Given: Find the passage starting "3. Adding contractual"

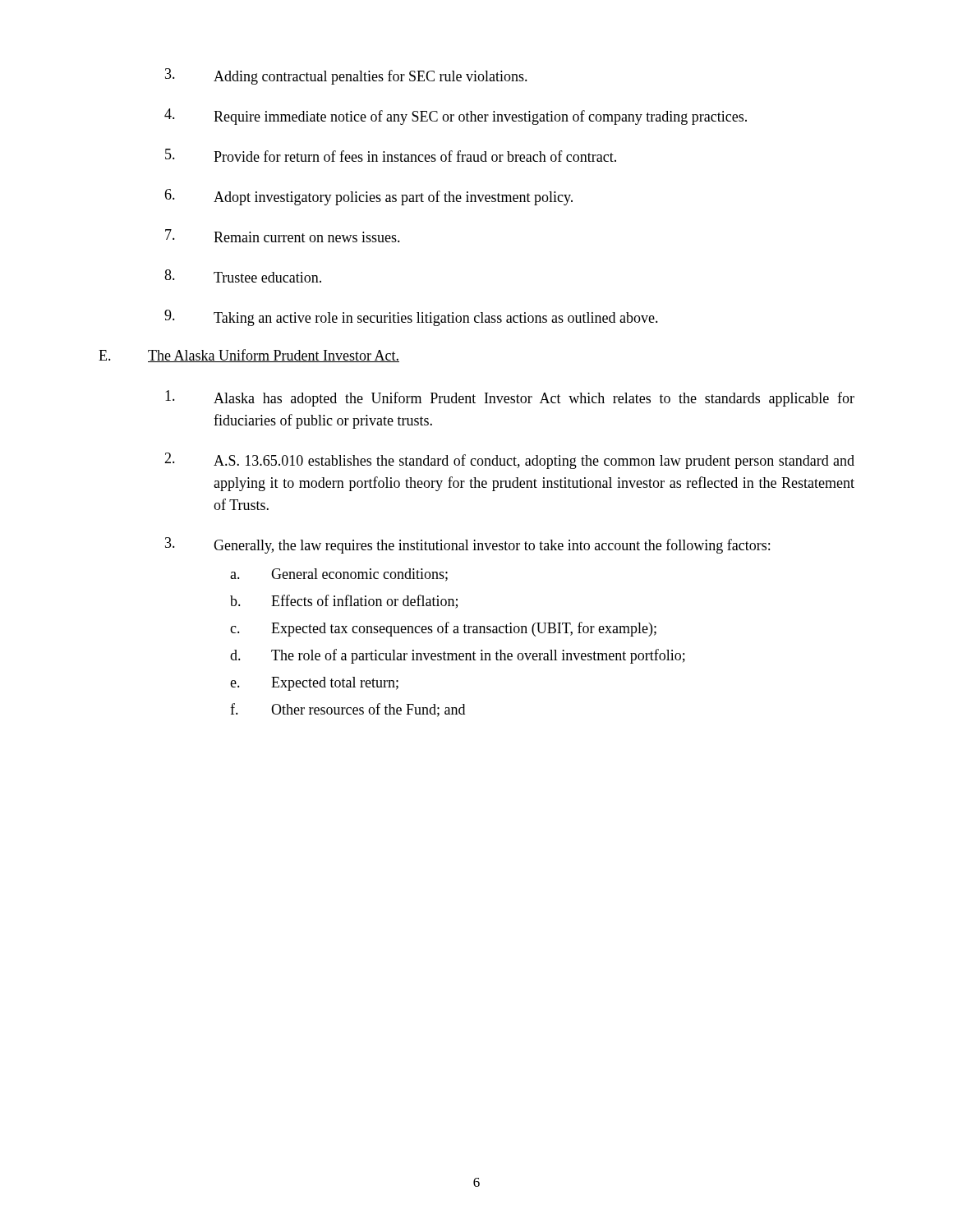Looking at the screenshot, I should coord(509,77).
